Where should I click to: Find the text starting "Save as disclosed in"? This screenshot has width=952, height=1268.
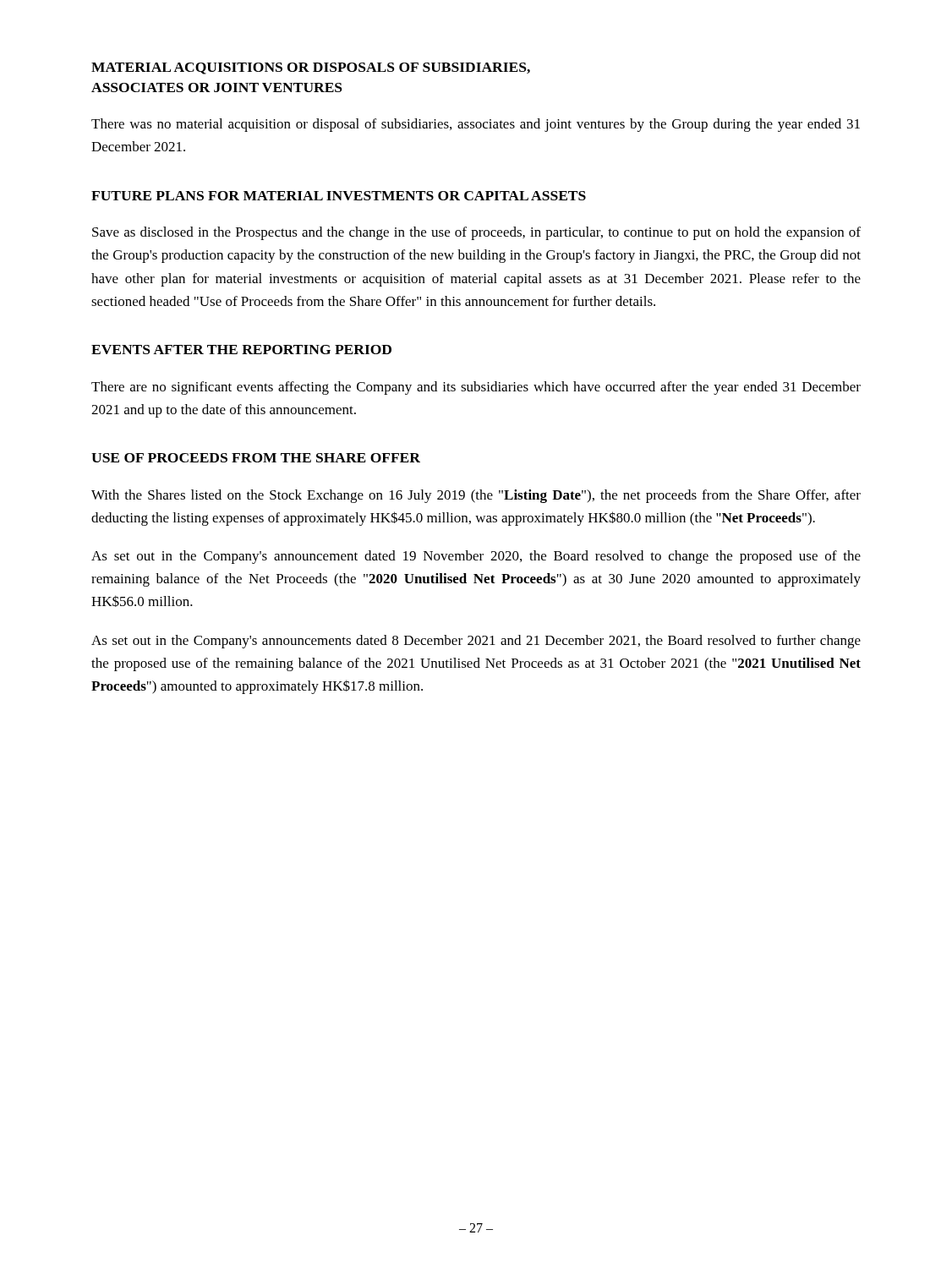pyautogui.click(x=476, y=267)
